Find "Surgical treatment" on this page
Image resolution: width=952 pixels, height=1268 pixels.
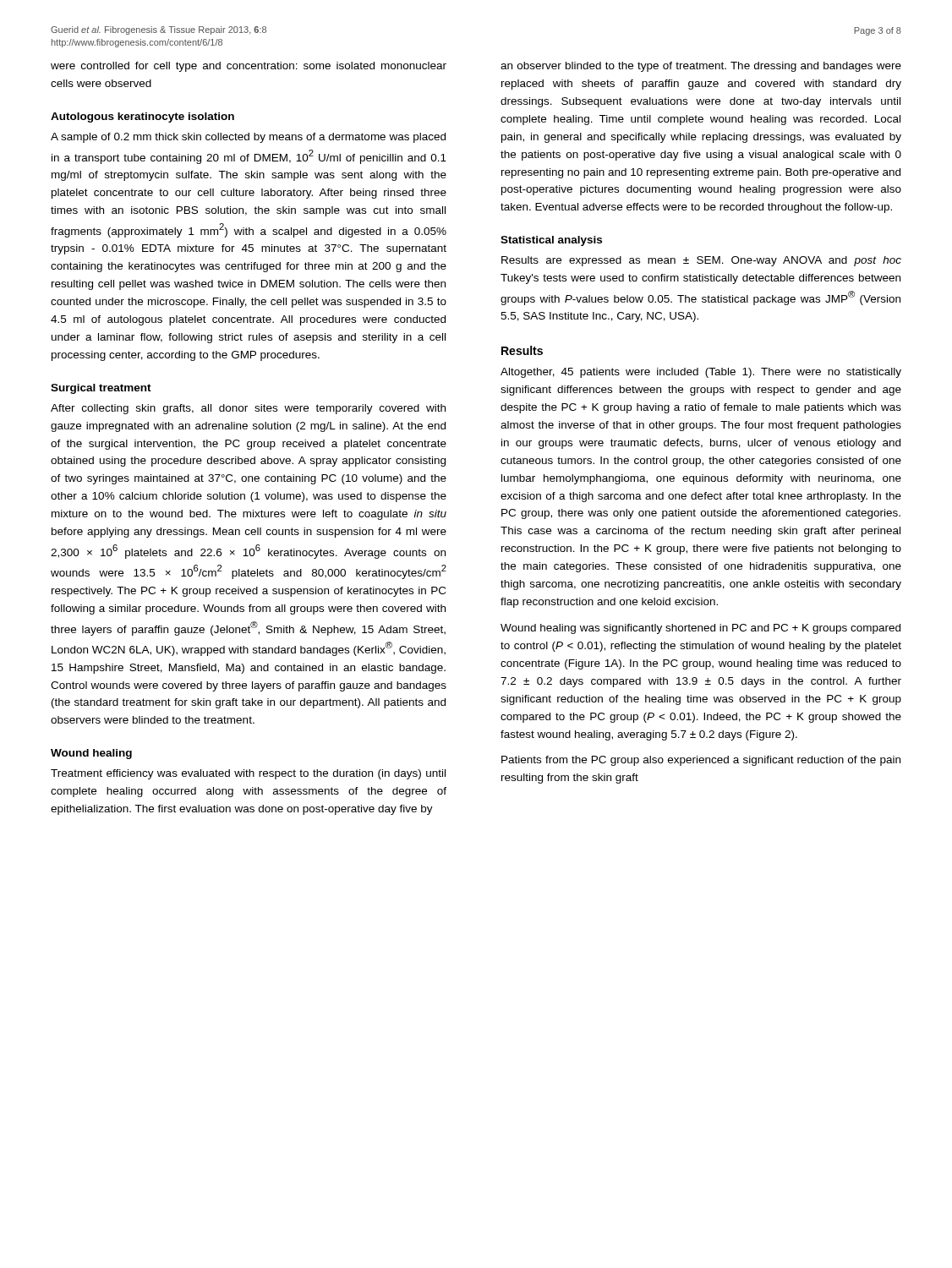[101, 387]
